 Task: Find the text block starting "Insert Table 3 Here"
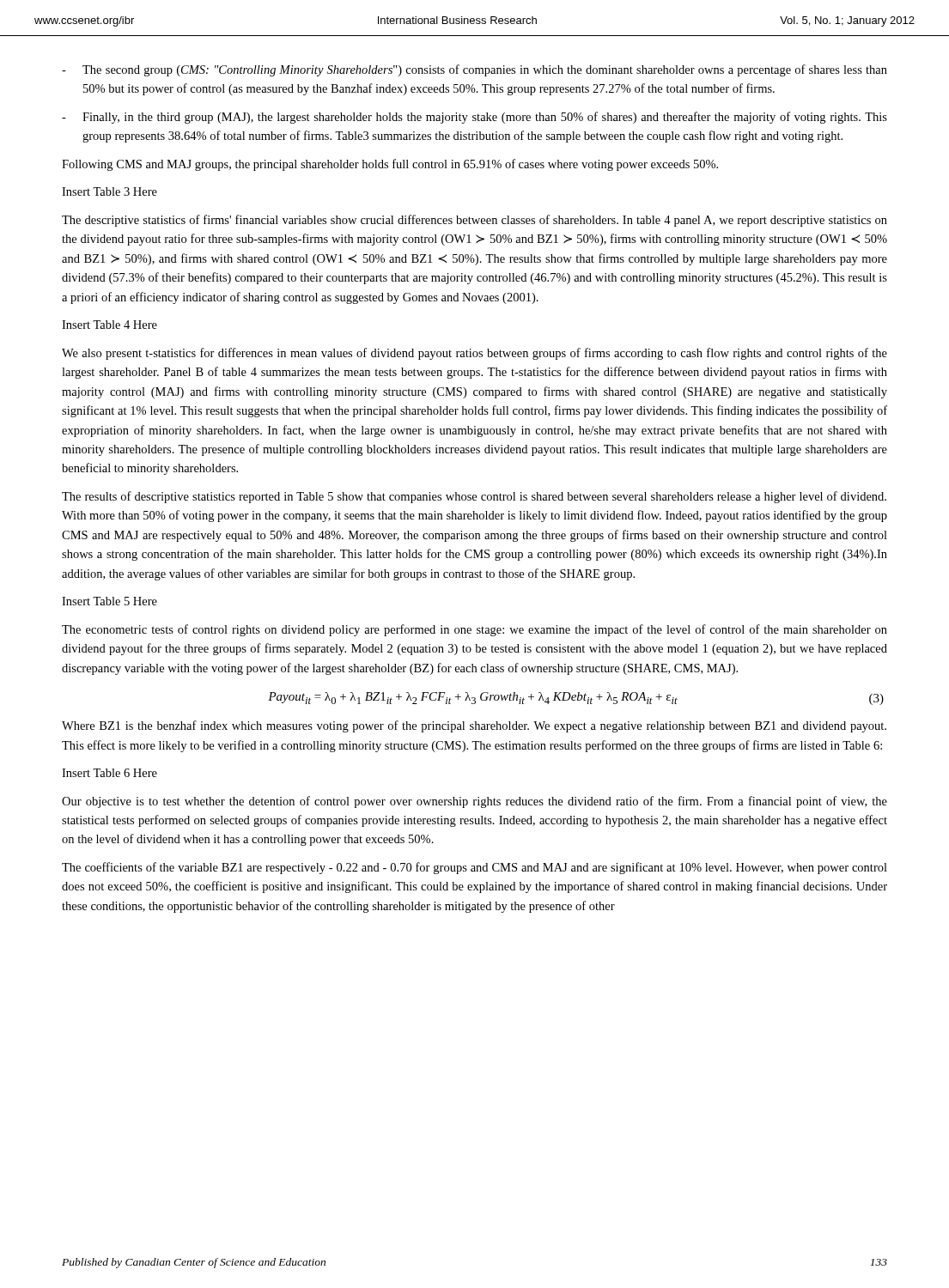point(110,192)
